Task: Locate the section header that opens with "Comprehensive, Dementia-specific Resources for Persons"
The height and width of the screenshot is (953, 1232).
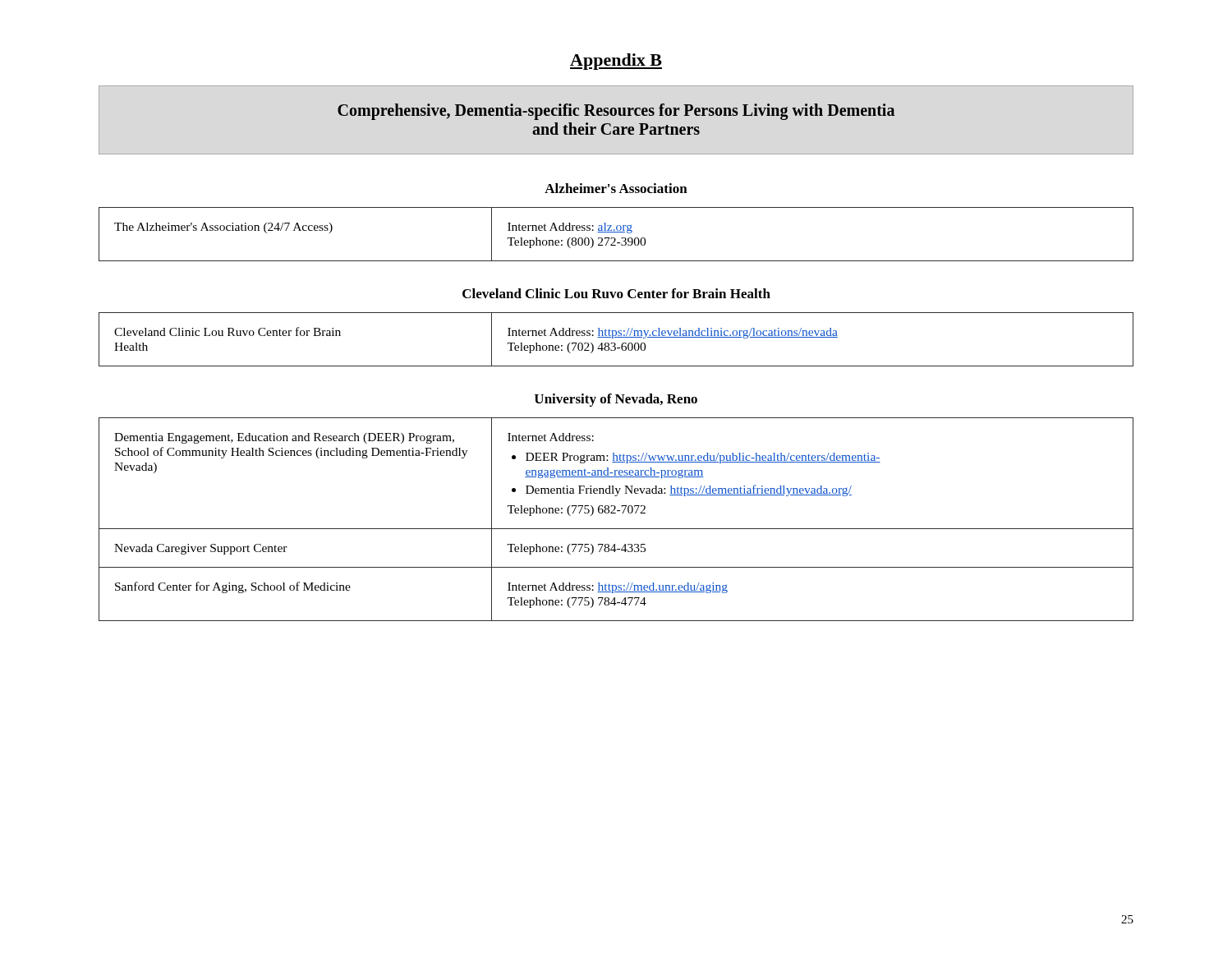Action: click(x=616, y=120)
